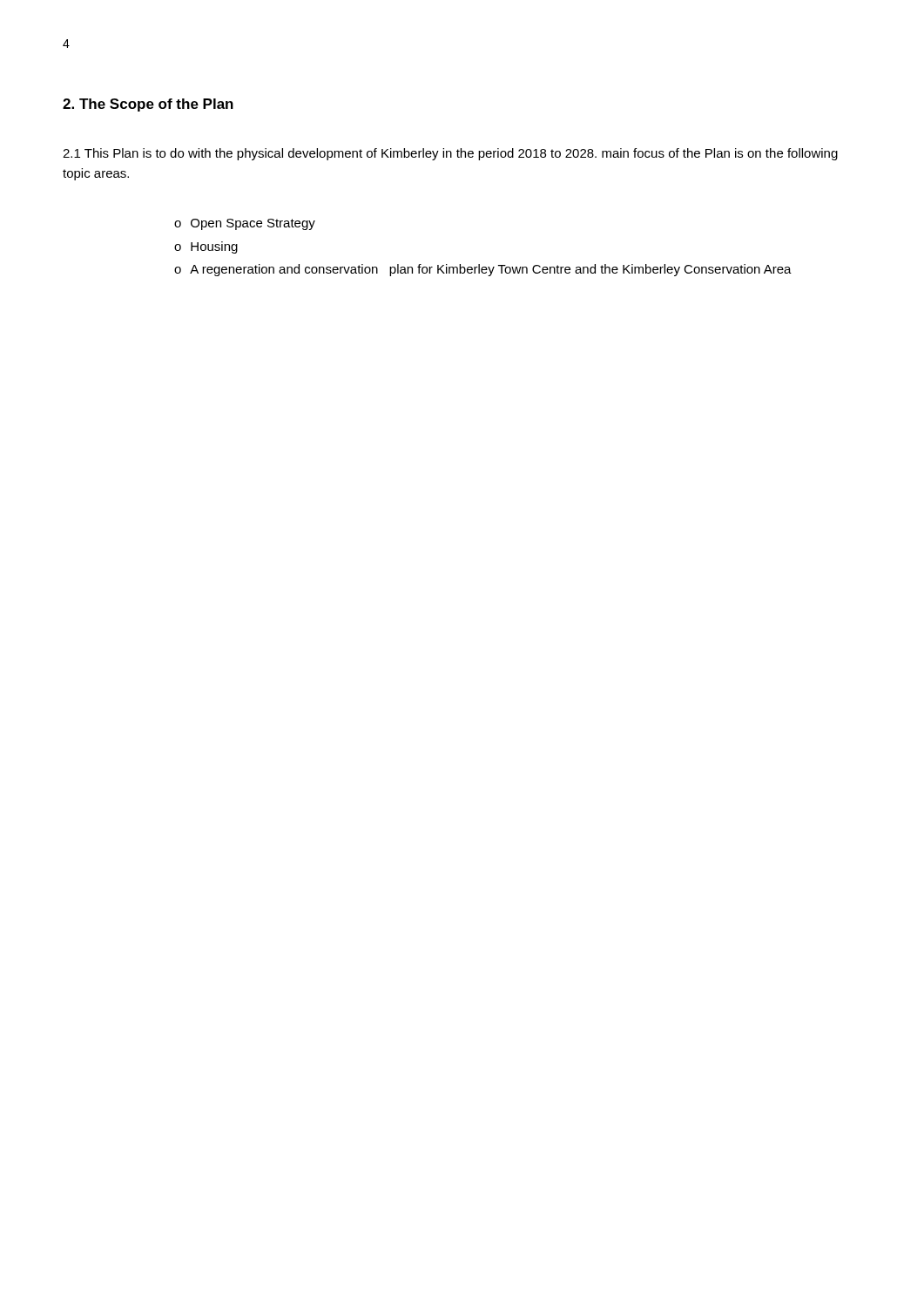Locate a section header
924x1307 pixels.
coord(148,104)
